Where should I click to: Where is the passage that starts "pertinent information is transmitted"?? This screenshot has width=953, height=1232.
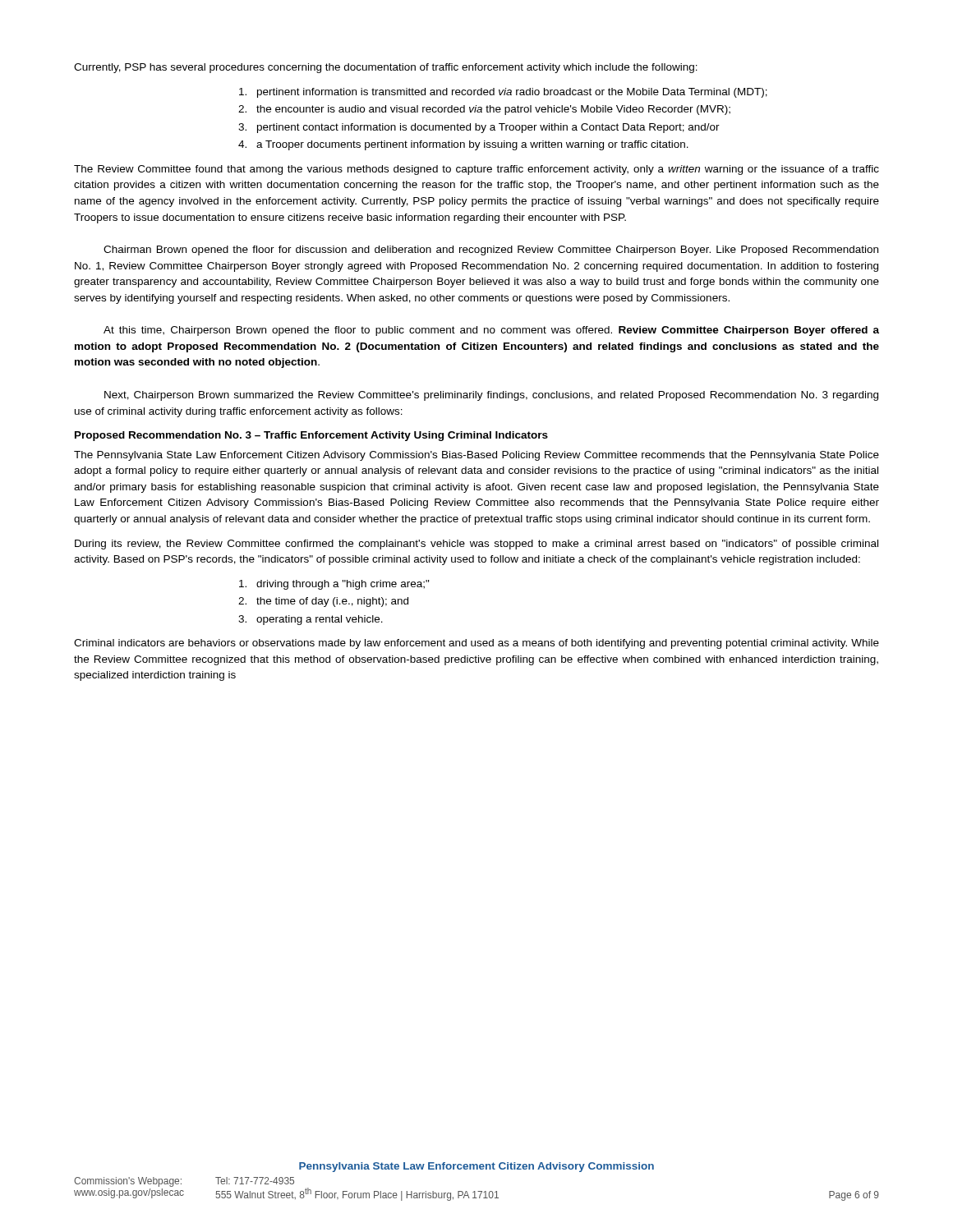coord(476,91)
